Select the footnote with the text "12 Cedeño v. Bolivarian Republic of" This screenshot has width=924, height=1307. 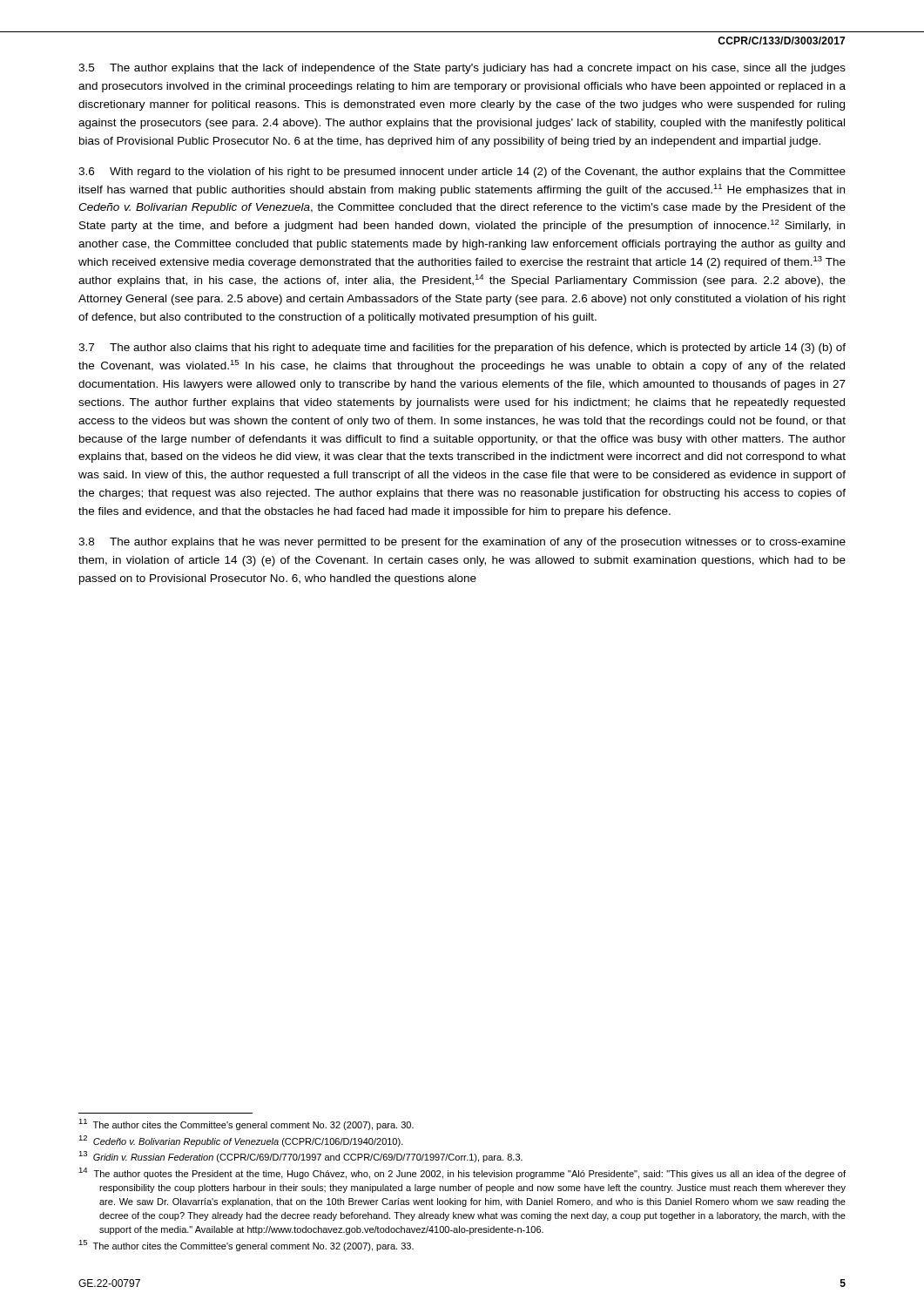click(x=241, y=1141)
